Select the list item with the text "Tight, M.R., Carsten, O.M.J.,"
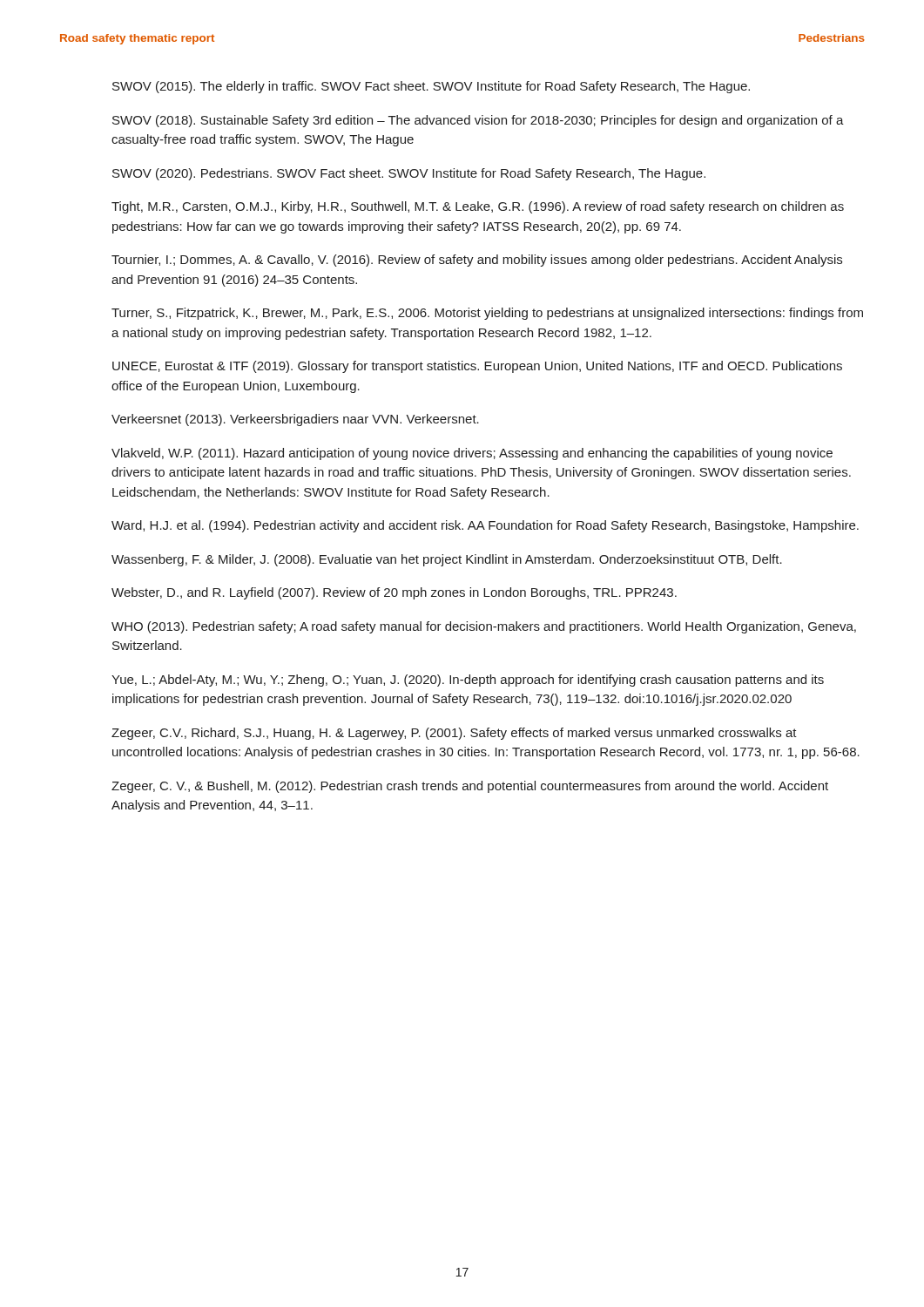Viewport: 924px width, 1307px height. pyautogui.click(x=462, y=217)
